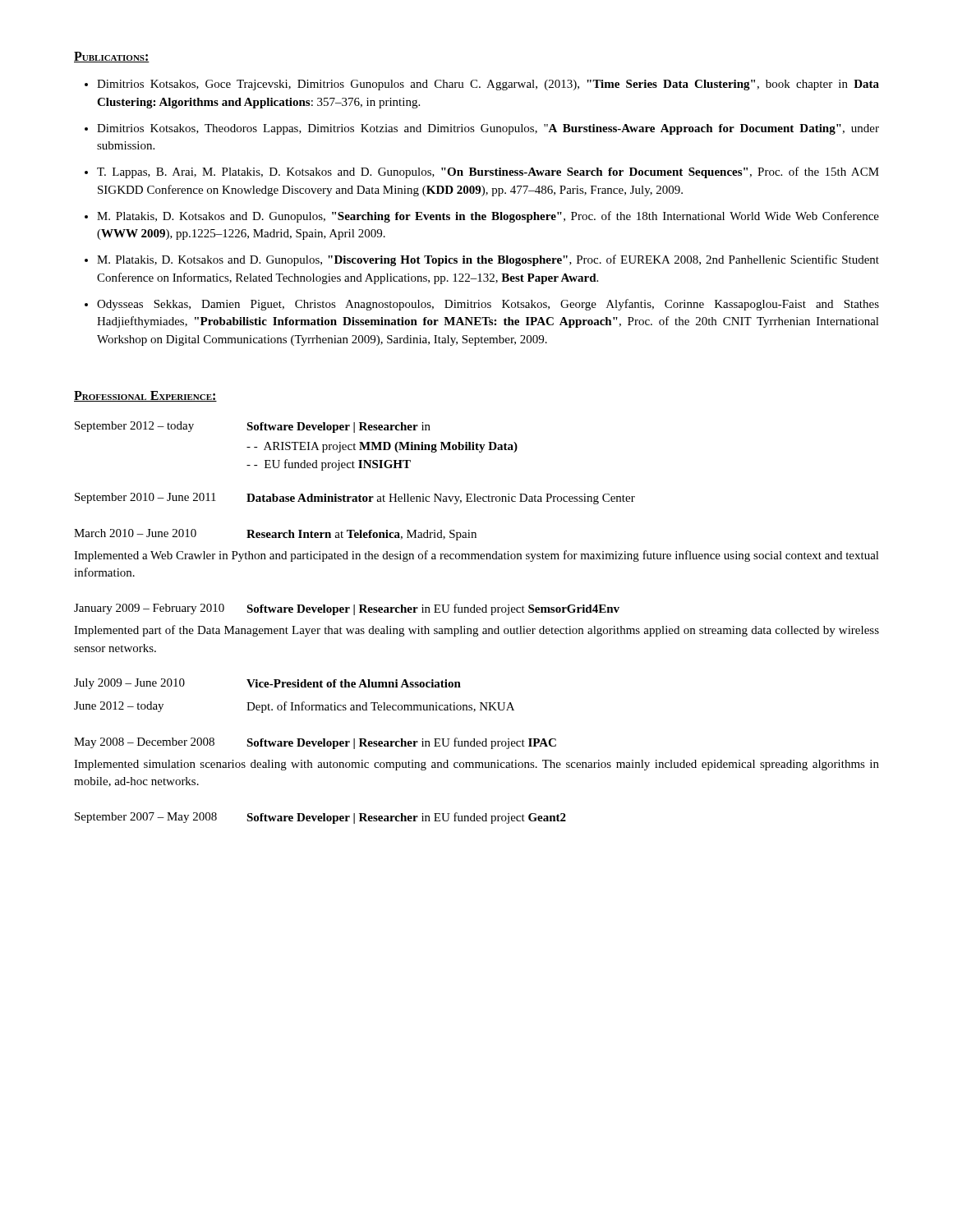Find the block on this page that starts "May 2008 – December 2008 Software Developer |"
This screenshot has width=953, height=1232.
point(476,762)
